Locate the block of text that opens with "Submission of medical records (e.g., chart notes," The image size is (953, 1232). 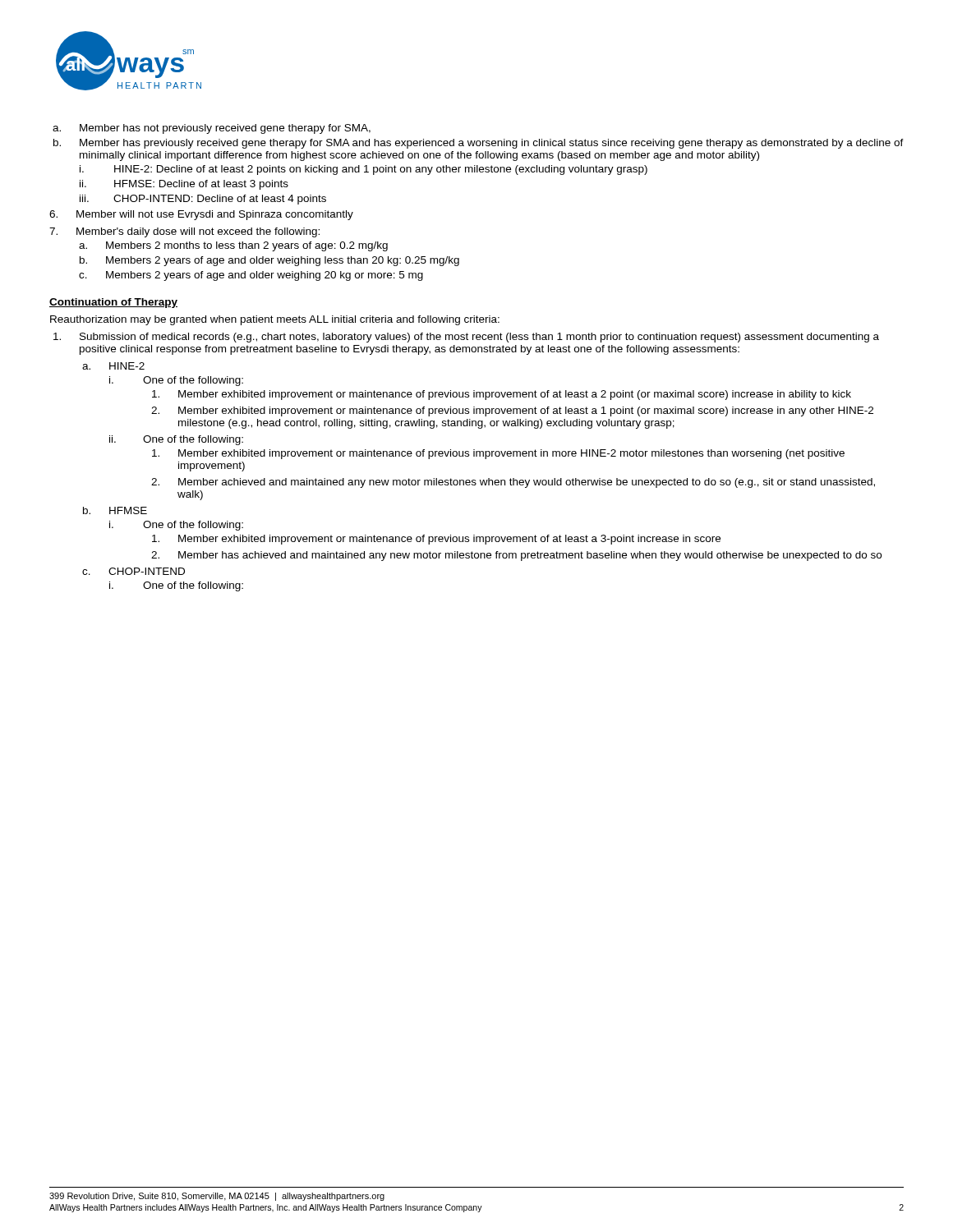tap(476, 461)
